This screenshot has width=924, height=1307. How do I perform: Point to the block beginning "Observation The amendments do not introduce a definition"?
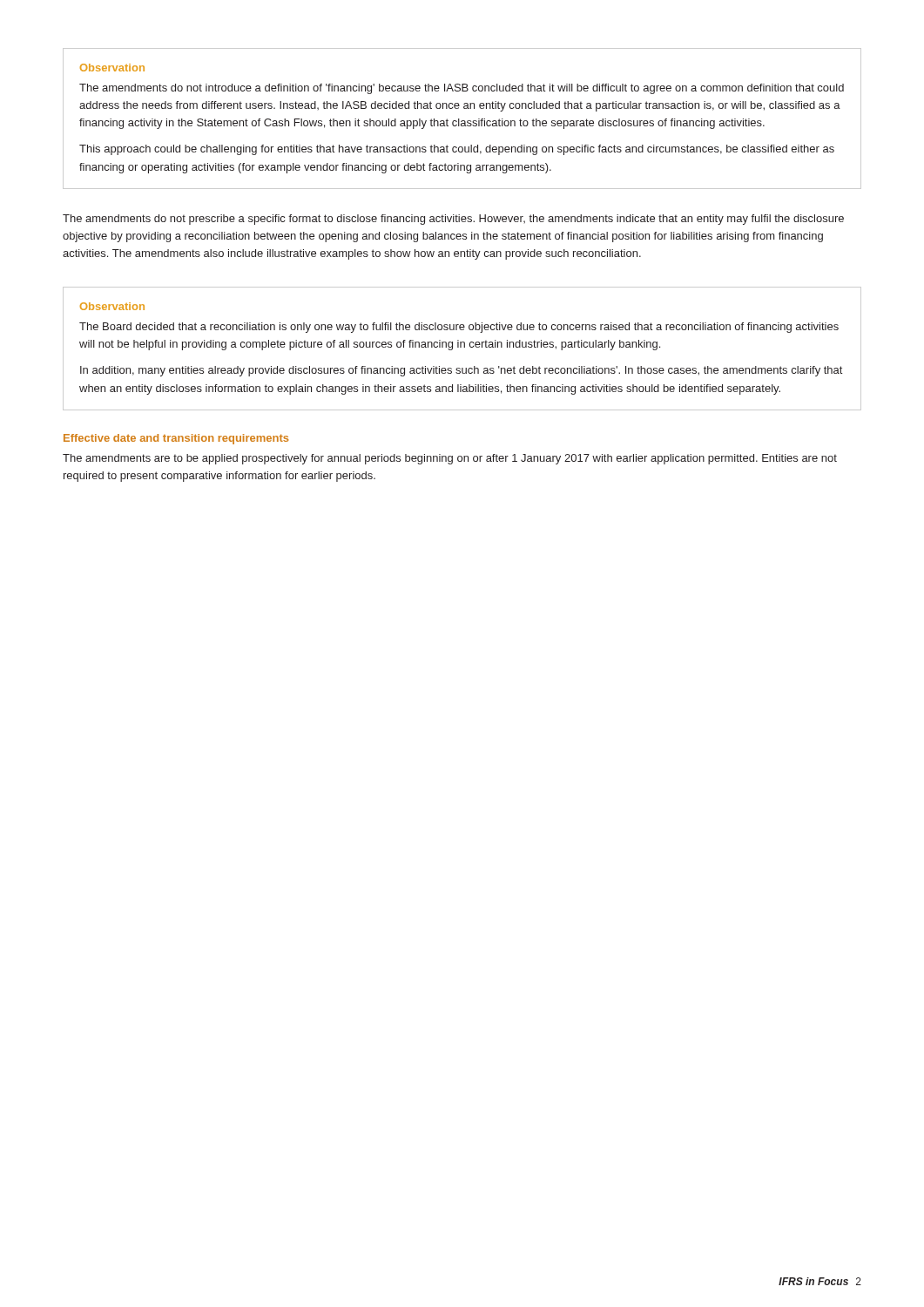point(462,118)
